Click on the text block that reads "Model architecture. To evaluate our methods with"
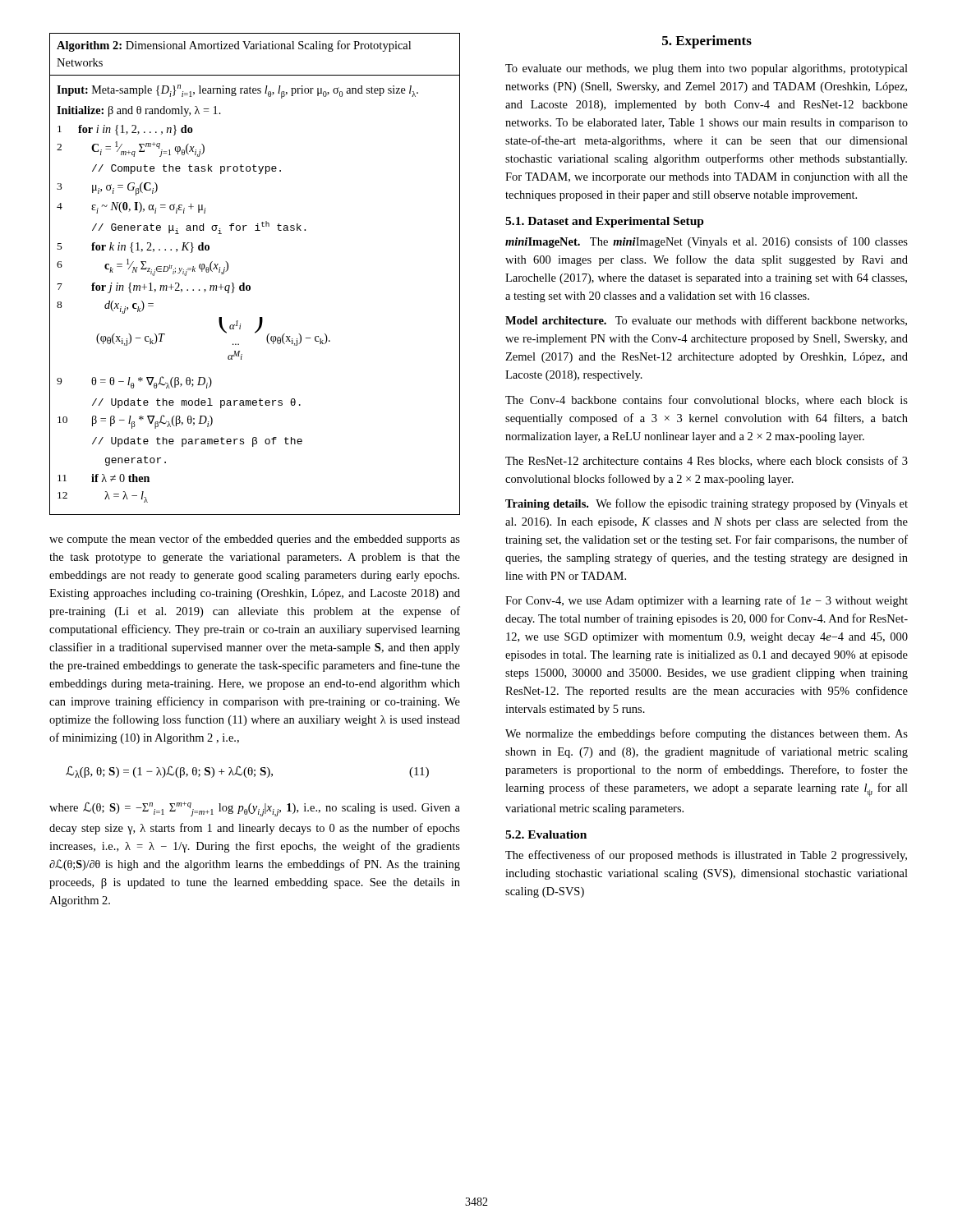This screenshot has height=1232, width=953. 707,348
